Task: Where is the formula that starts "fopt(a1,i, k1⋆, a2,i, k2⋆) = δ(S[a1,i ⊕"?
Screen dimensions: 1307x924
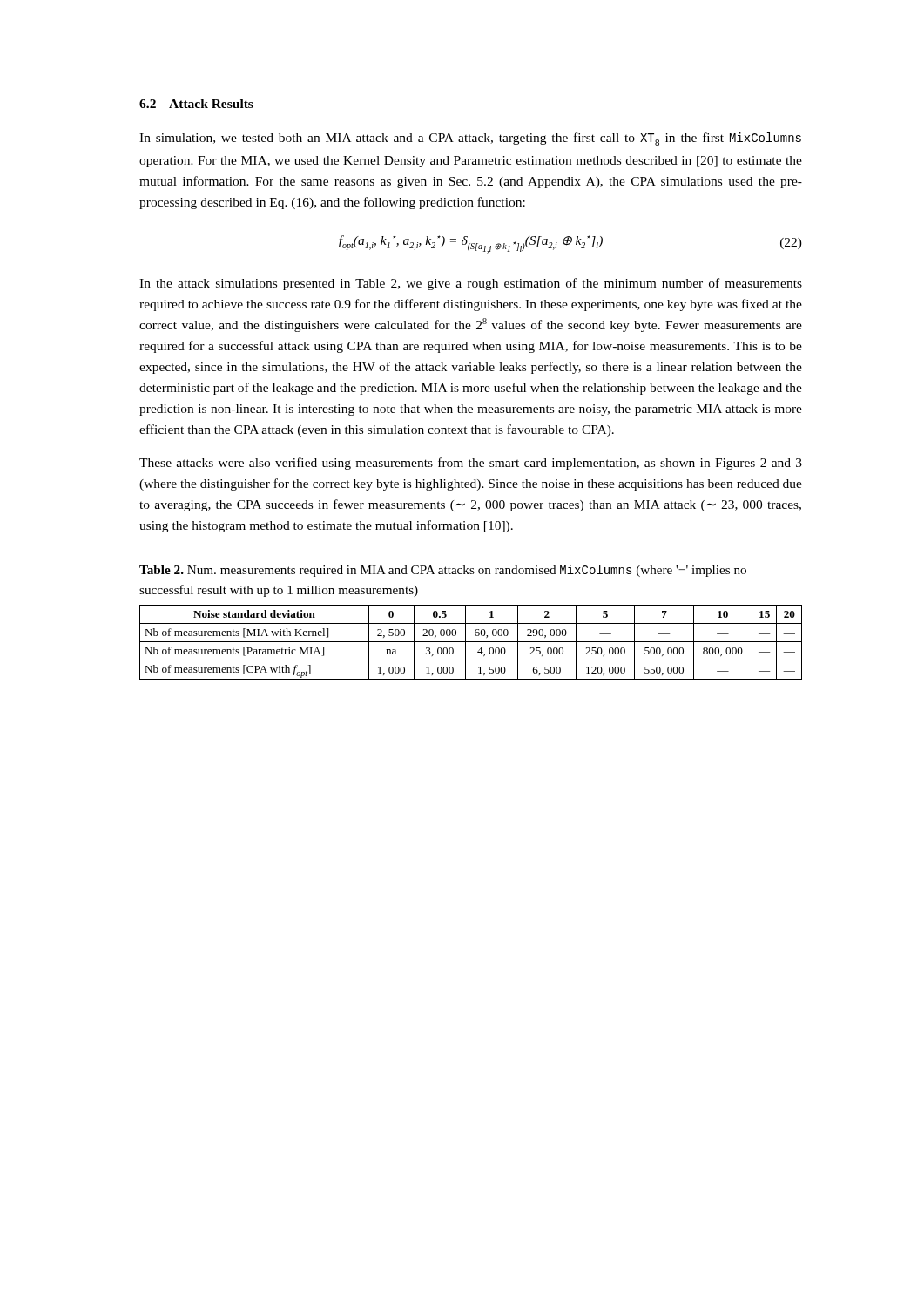Action: [570, 243]
